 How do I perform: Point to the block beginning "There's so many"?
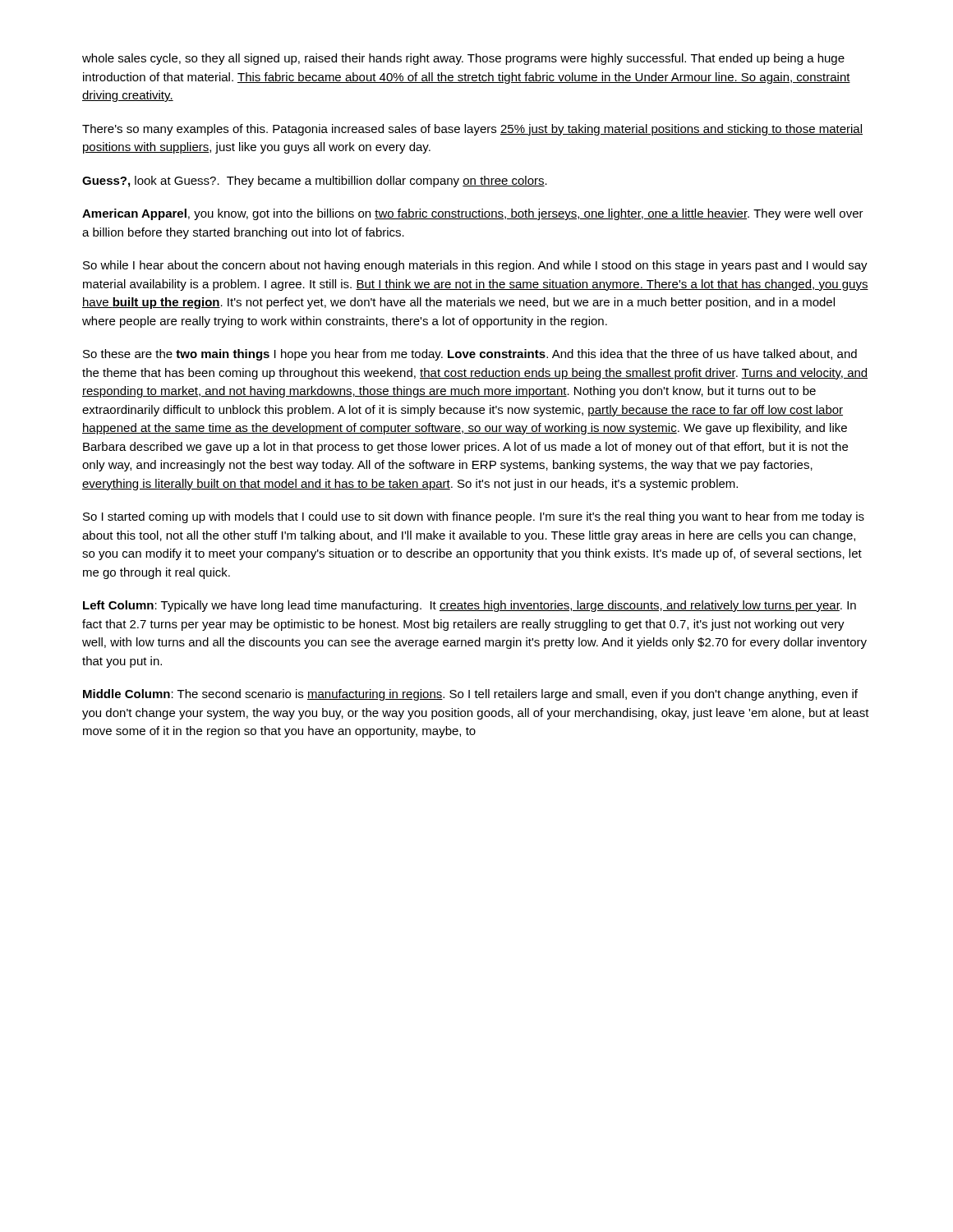pos(472,137)
